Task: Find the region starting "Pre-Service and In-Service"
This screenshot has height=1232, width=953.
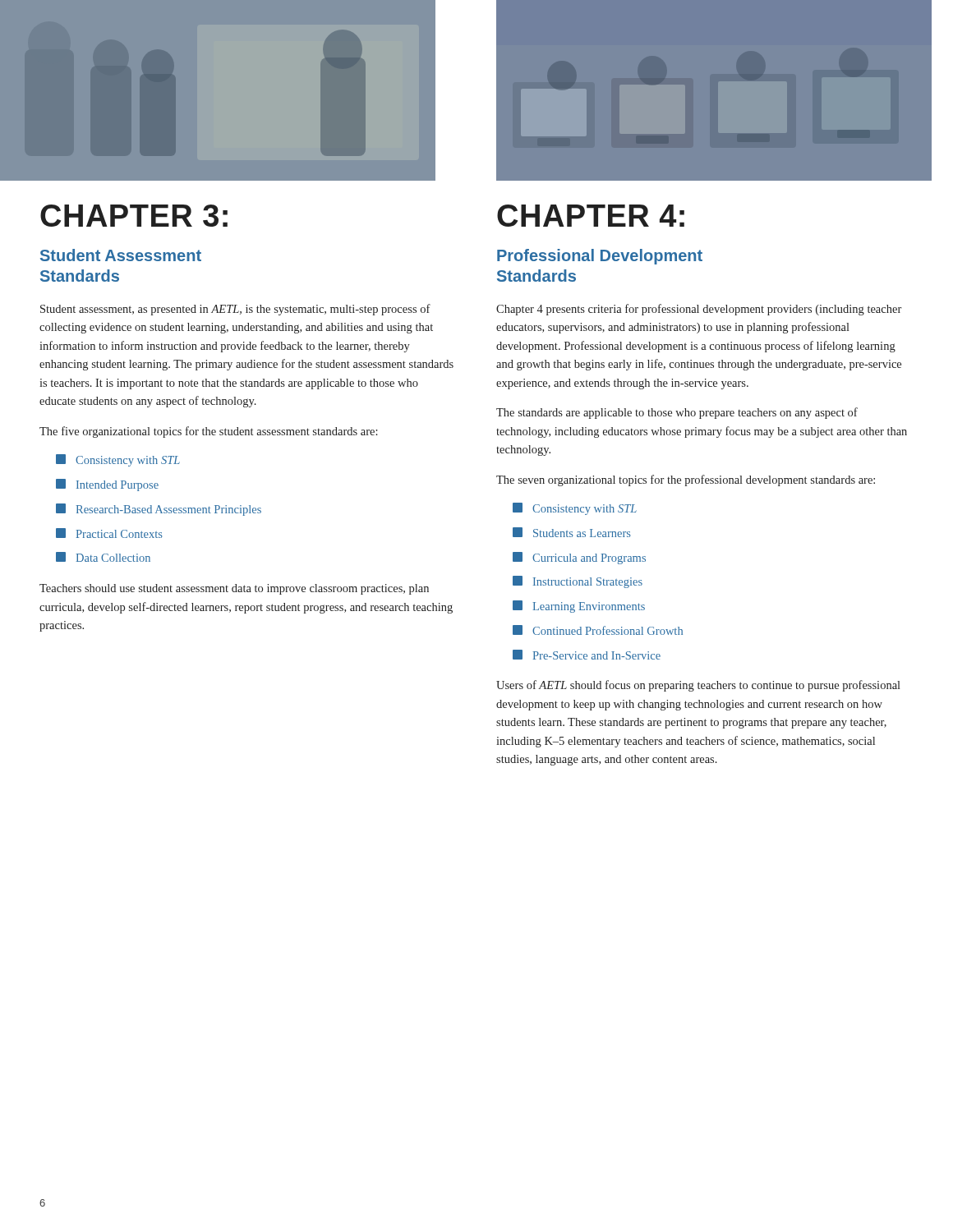Action: pyautogui.click(x=587, y=656)
